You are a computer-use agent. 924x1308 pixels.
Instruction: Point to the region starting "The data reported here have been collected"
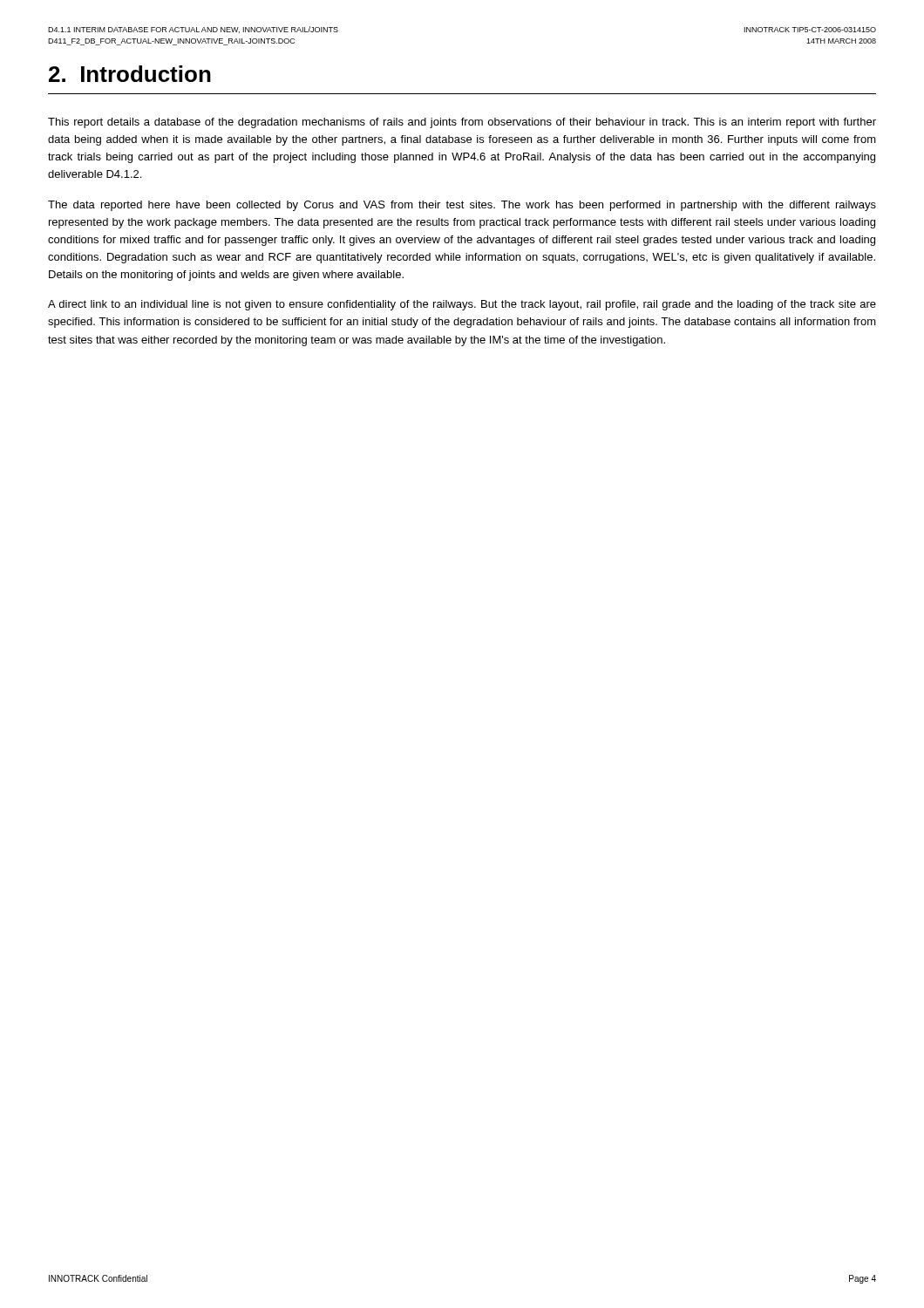[x=462, y=239]
